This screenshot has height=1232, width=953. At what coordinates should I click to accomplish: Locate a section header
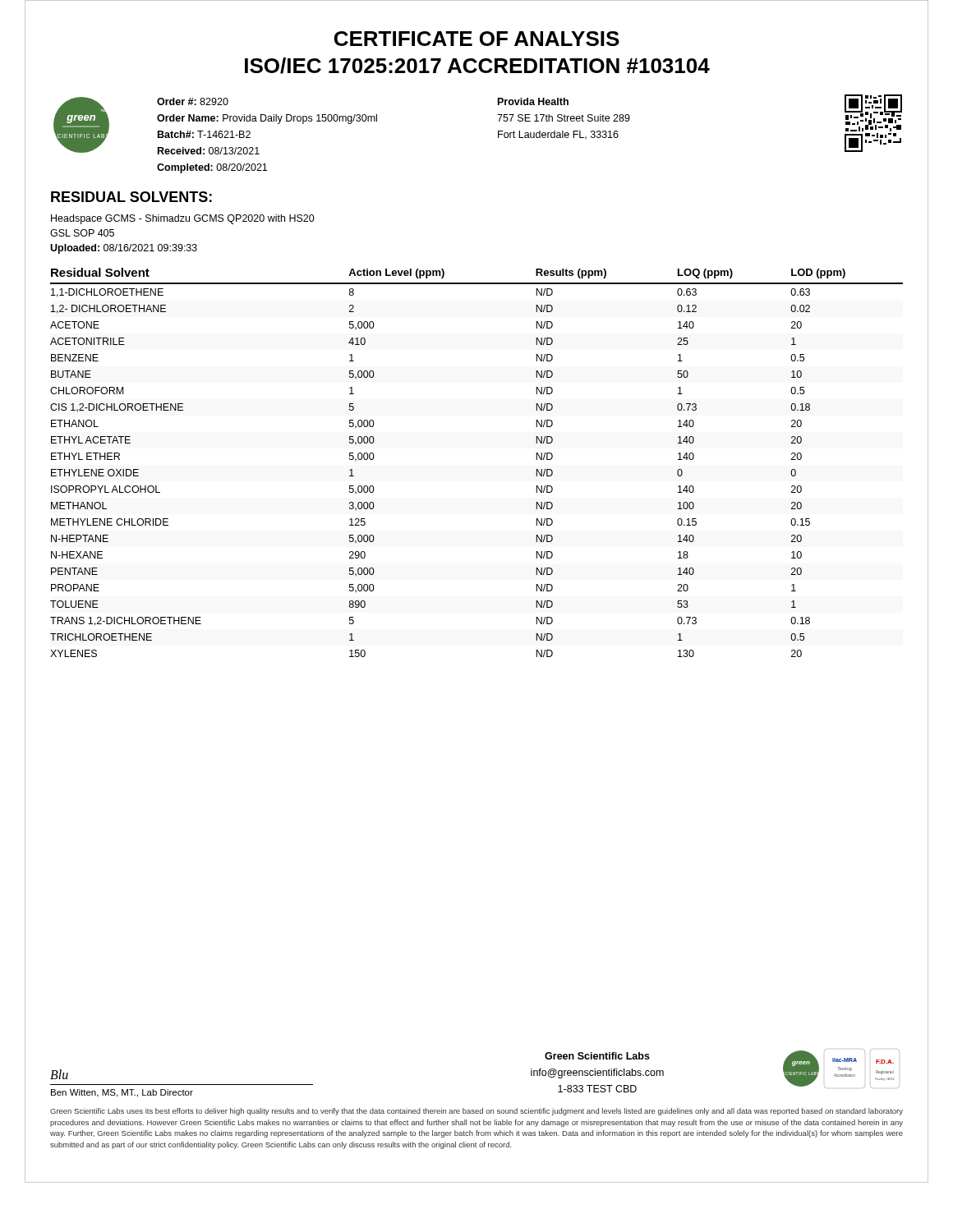point(132,197)
